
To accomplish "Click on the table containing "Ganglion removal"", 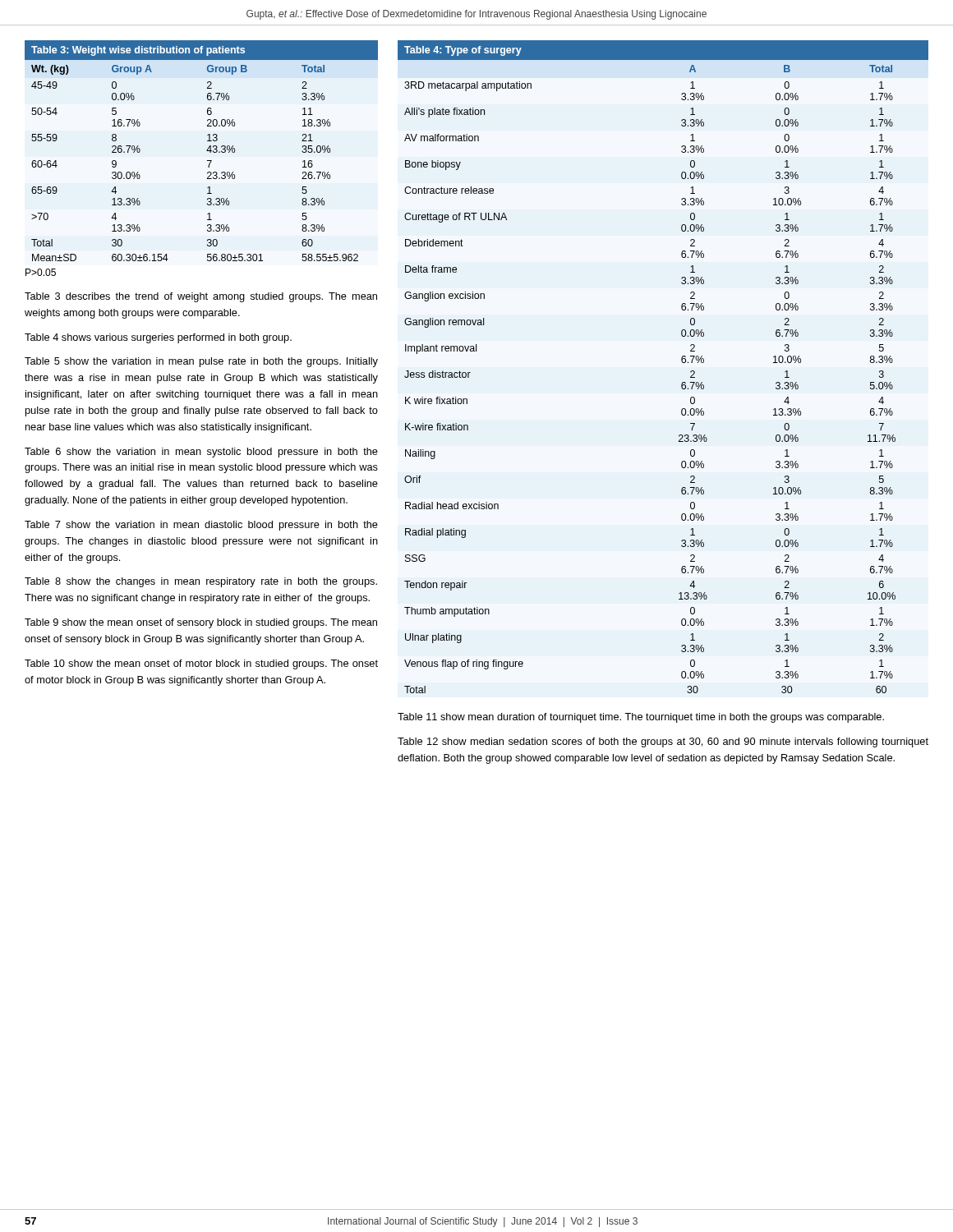I will click(663, 369).
